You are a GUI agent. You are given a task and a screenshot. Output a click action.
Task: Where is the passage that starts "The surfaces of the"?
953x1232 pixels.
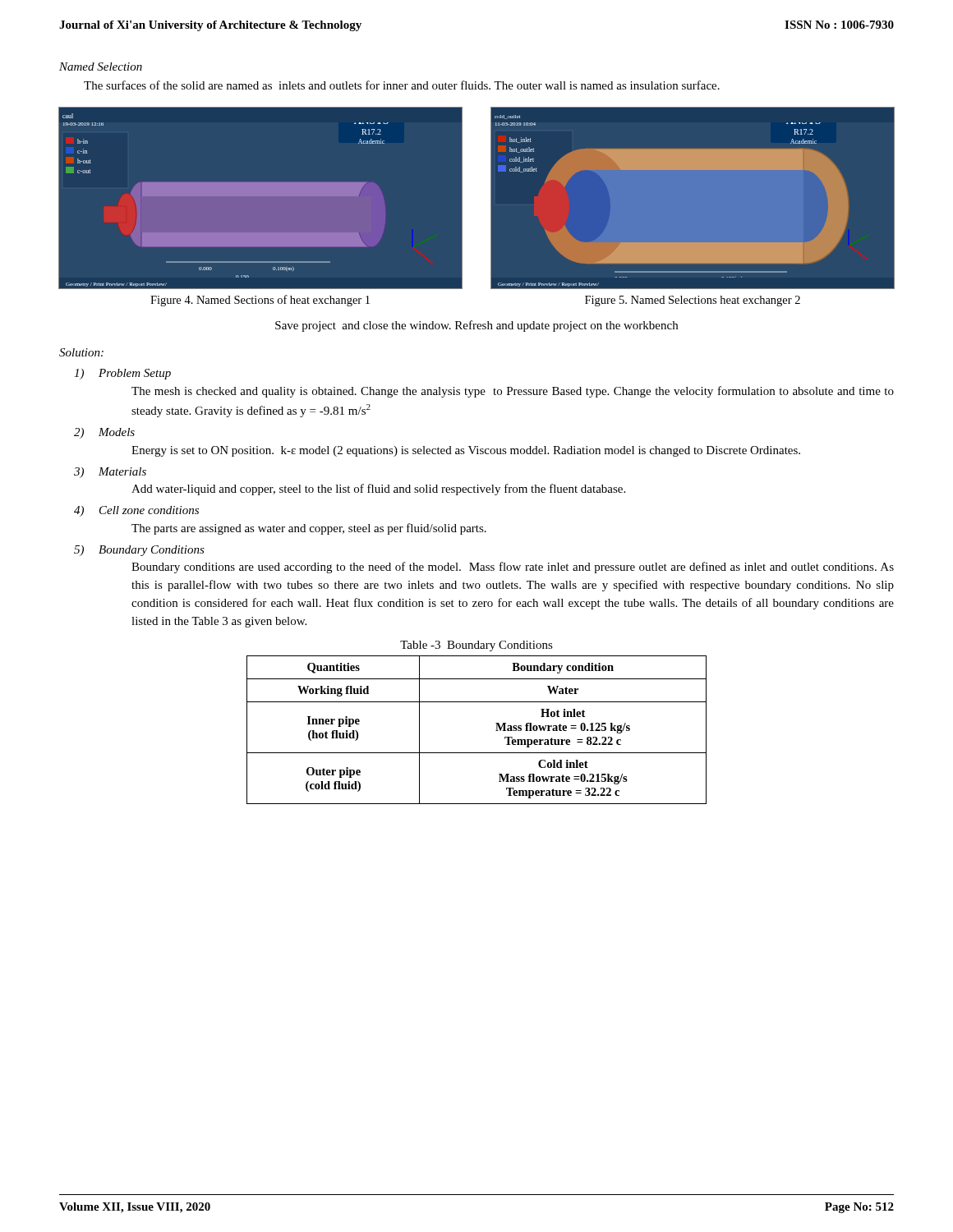pos(402,85)
